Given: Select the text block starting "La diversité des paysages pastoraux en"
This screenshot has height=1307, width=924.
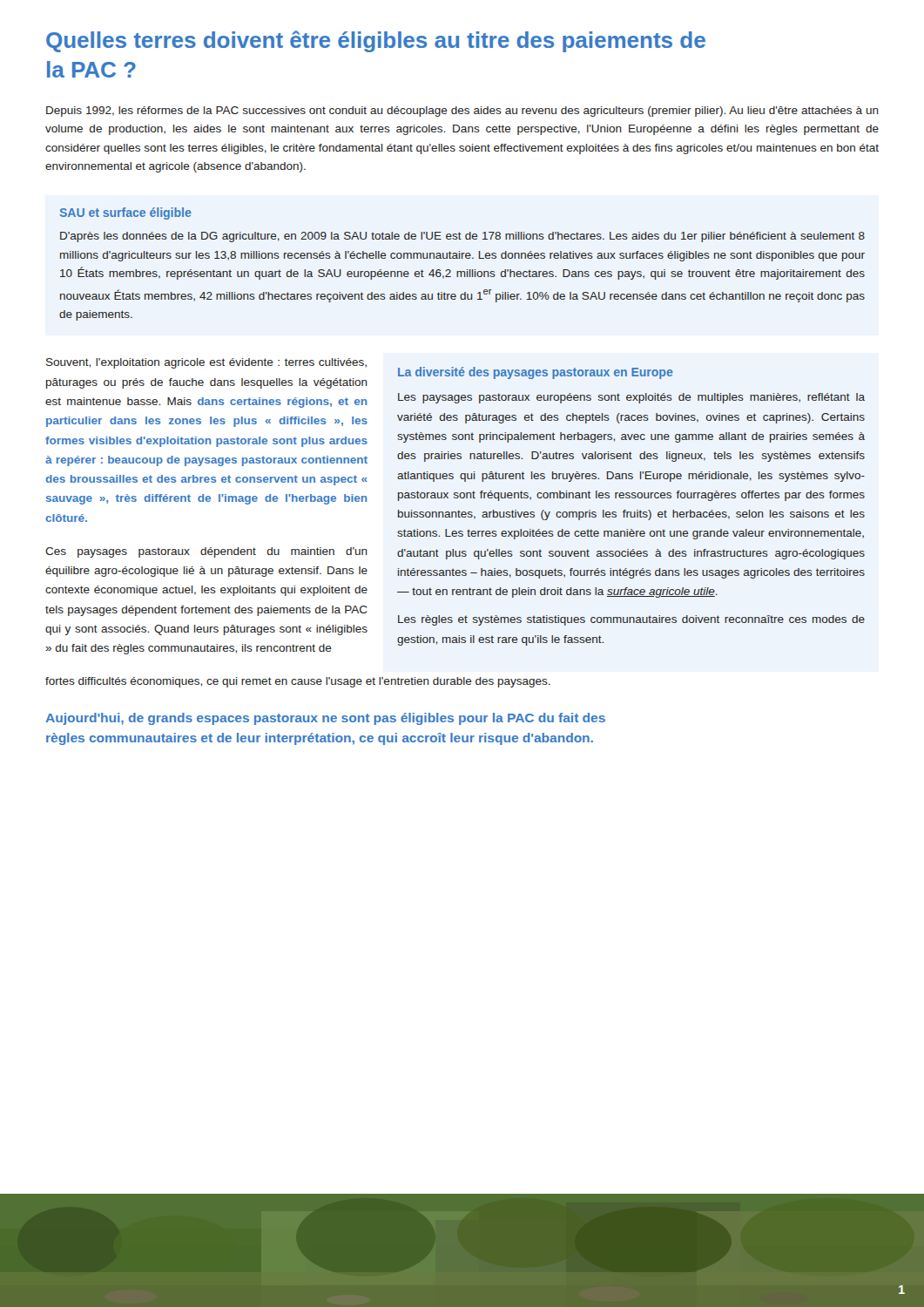Looking at the screenshot, I should 631,372.
